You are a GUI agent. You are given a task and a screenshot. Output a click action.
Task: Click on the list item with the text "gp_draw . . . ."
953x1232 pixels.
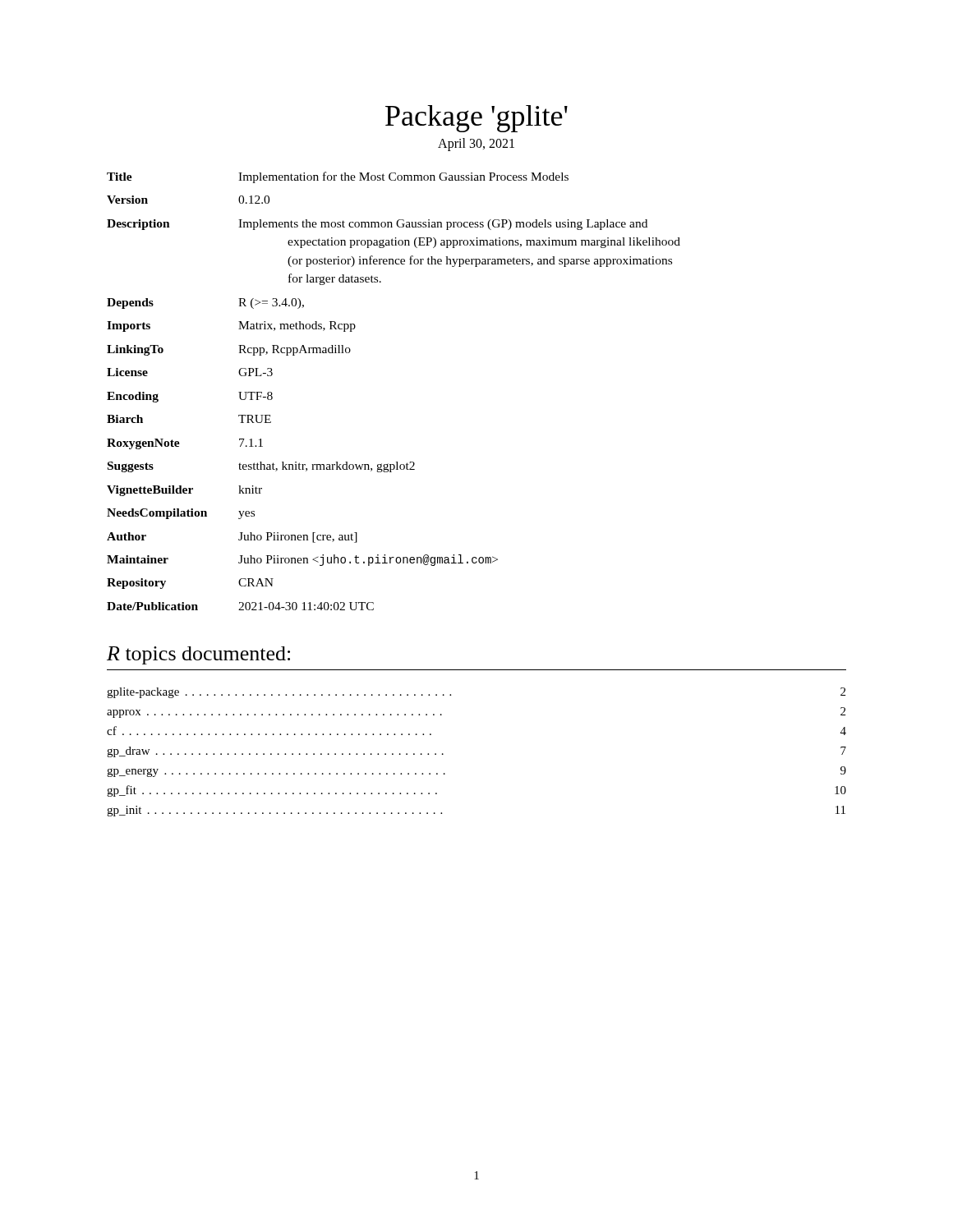pyautogui.click(x=130, y=752)
